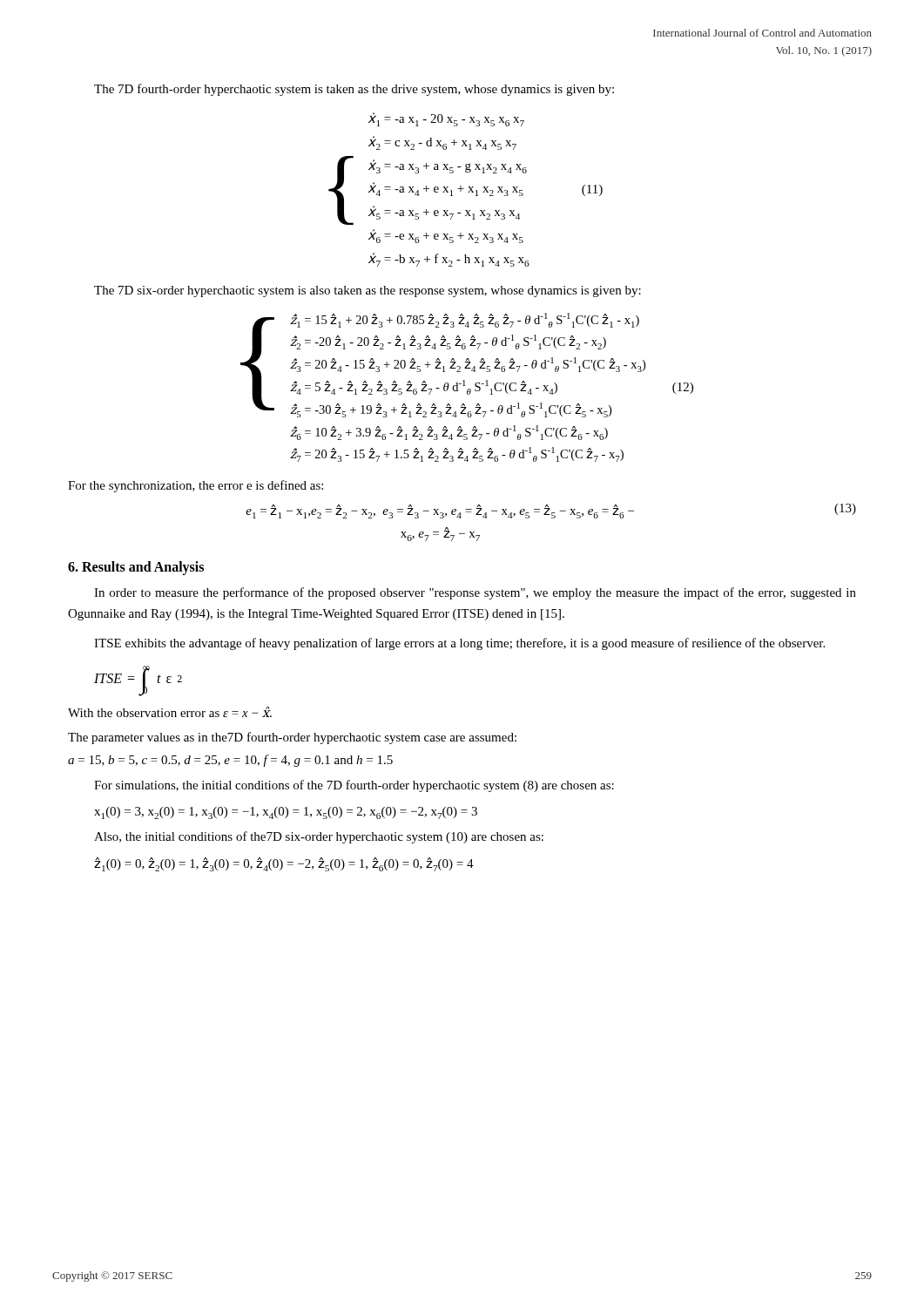Find the formula that reads "{ ż̂1 = 15"
Viewport: 924px width, 1307px height.
coord(462,388)
